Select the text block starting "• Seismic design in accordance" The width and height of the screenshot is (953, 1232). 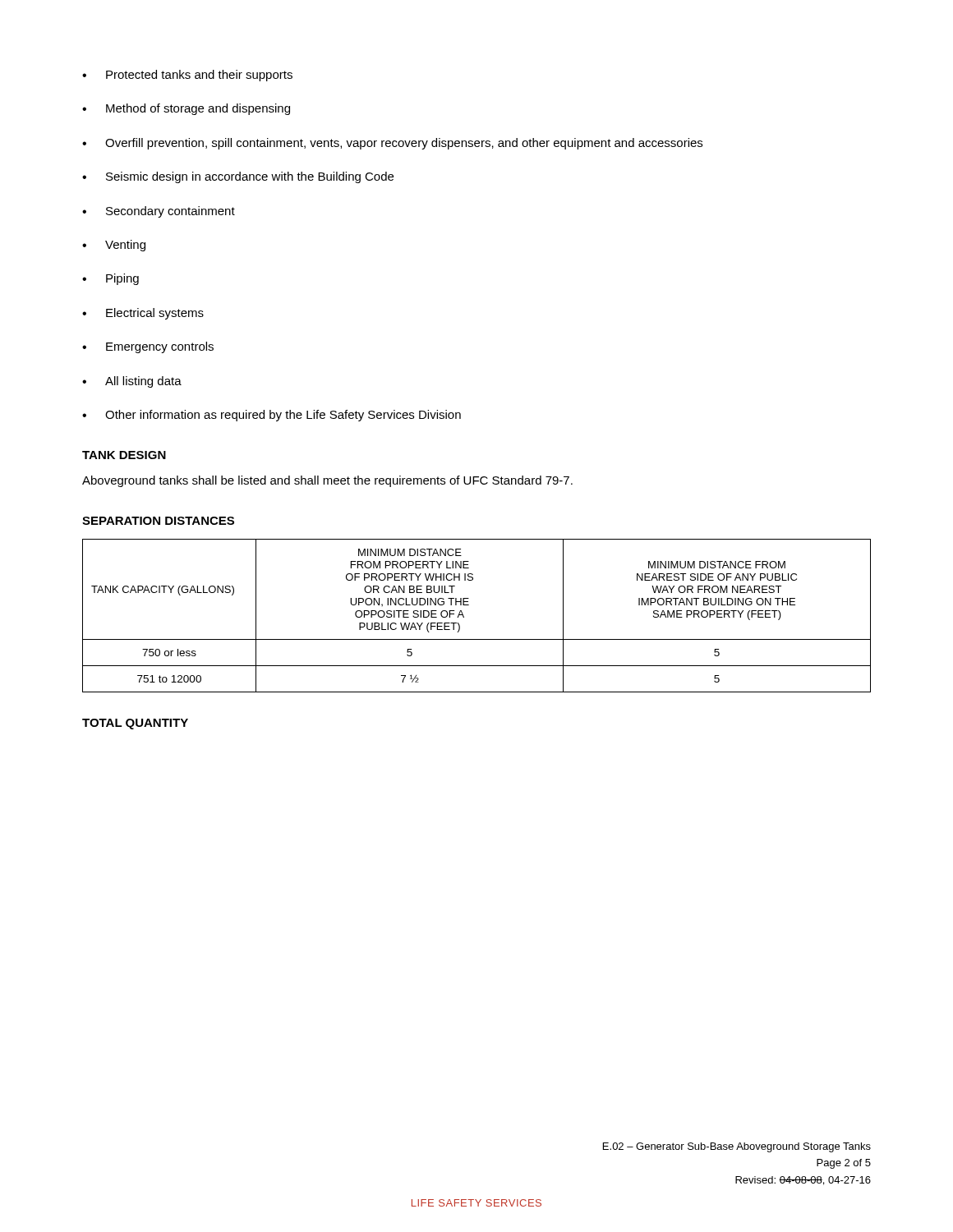(238, 177)
